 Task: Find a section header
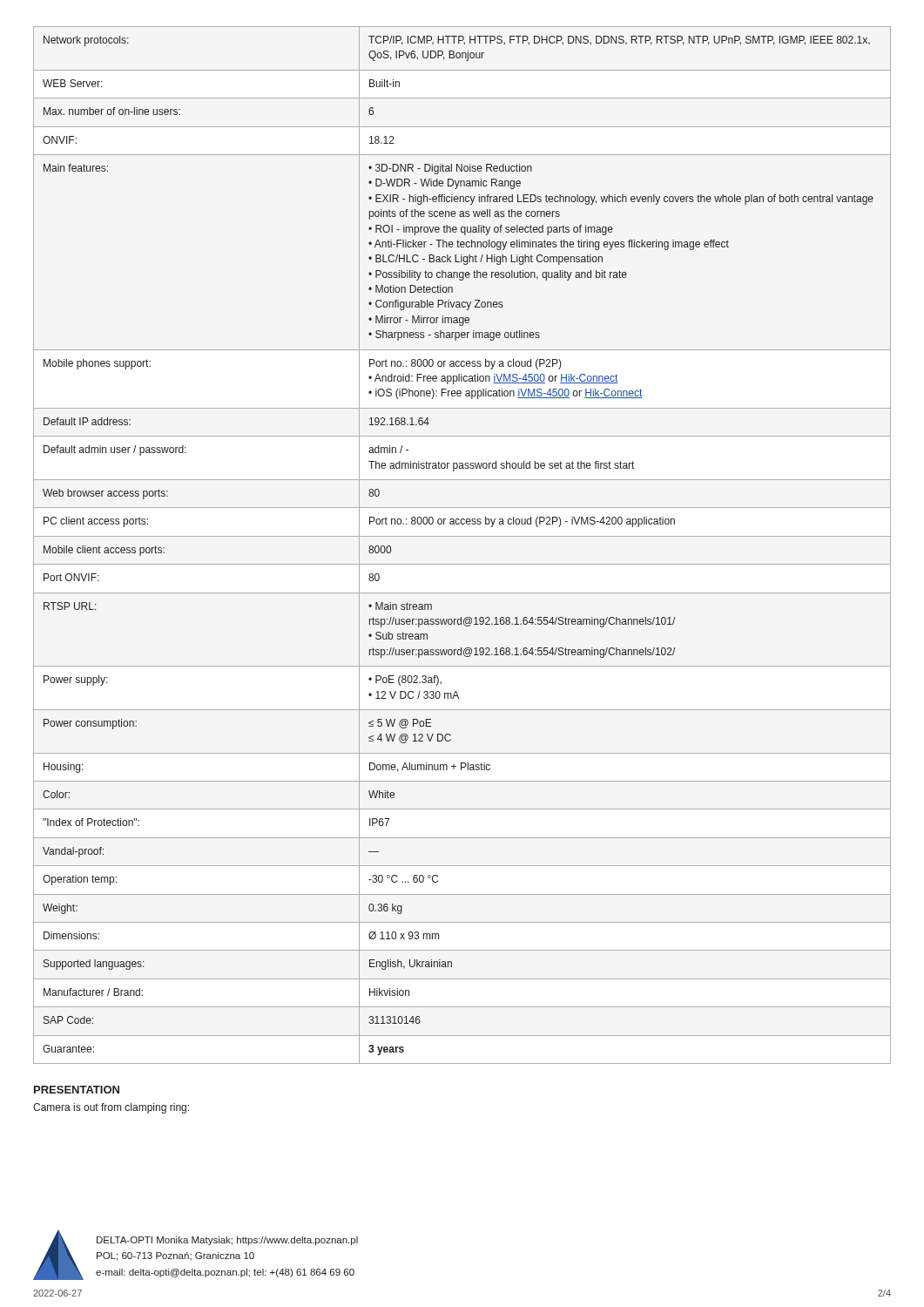(77, 1090)
